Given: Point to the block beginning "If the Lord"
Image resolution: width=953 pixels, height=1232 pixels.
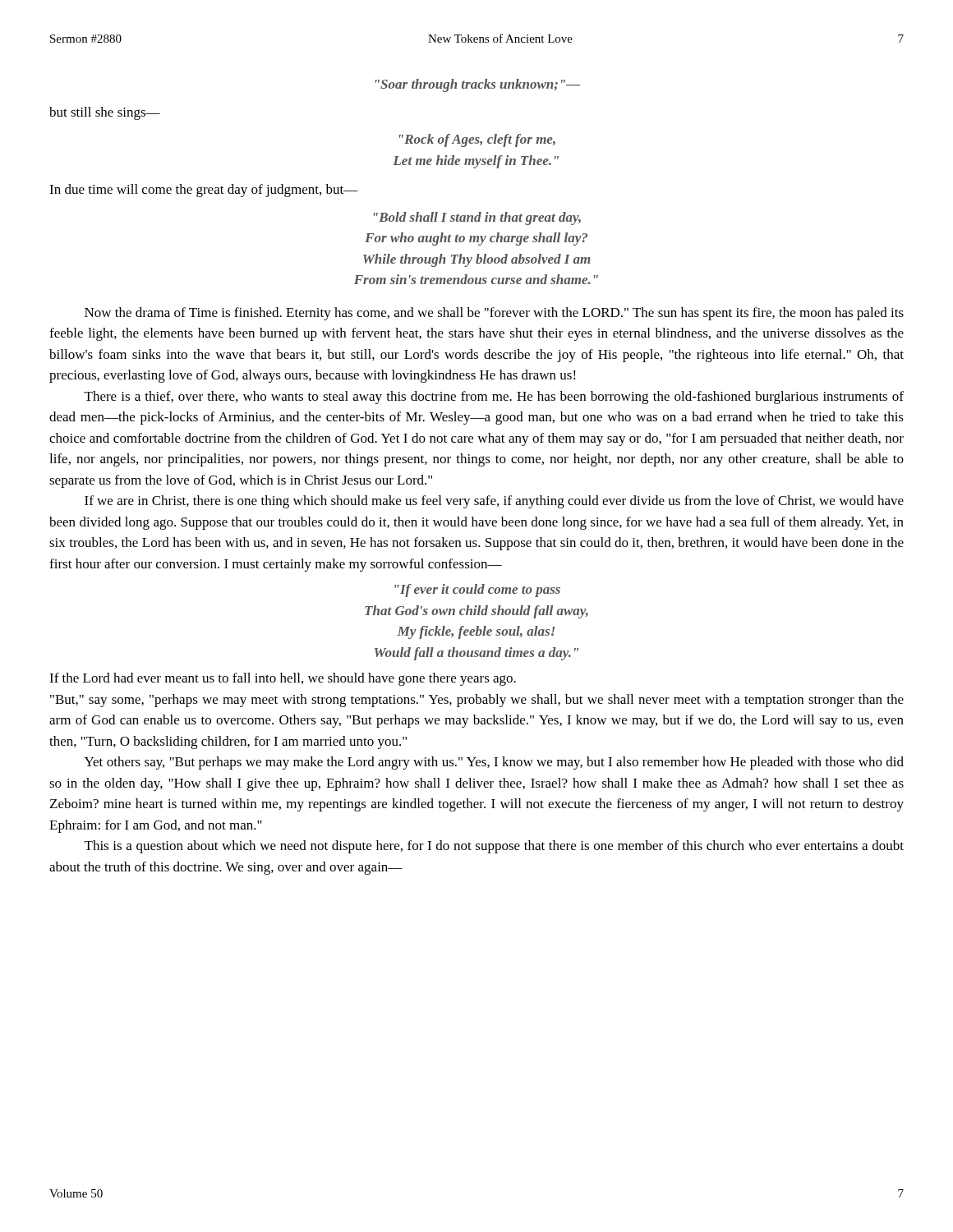Looking at the screenshot, I should (x=283, y=678).
